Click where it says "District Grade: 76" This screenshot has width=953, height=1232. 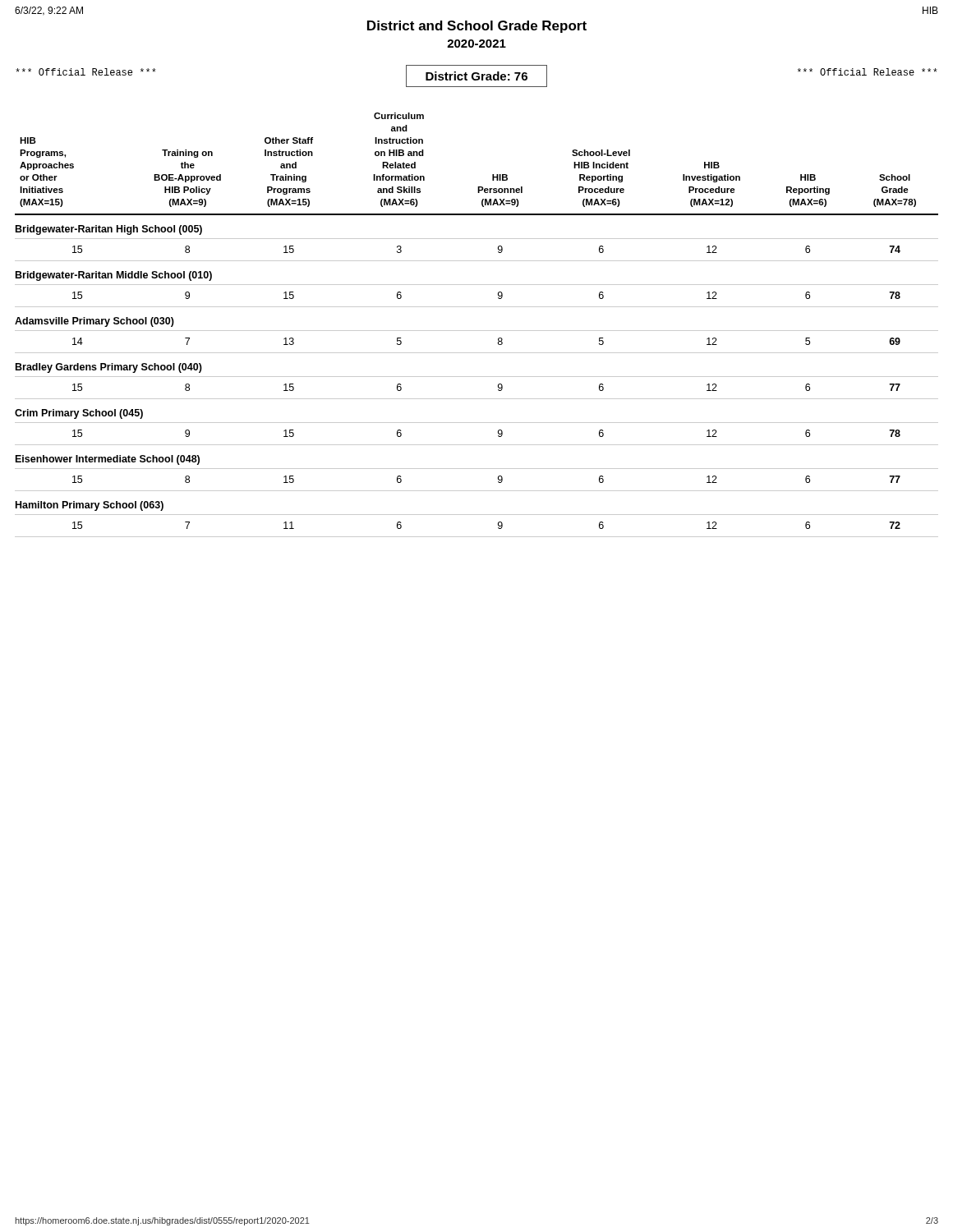(476, 76)
